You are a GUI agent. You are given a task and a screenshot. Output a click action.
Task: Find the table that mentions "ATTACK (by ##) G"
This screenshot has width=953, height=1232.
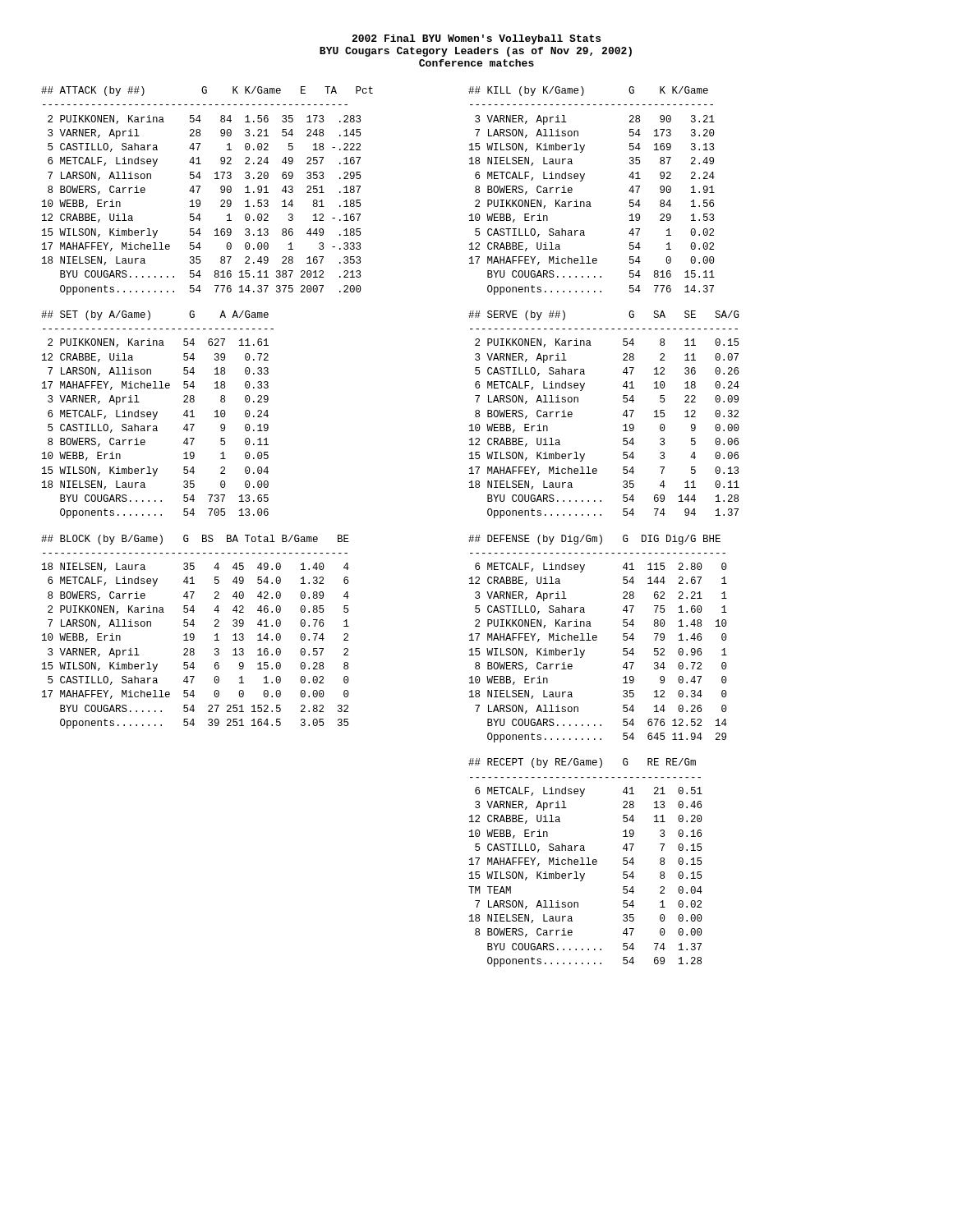click(255, 191)
